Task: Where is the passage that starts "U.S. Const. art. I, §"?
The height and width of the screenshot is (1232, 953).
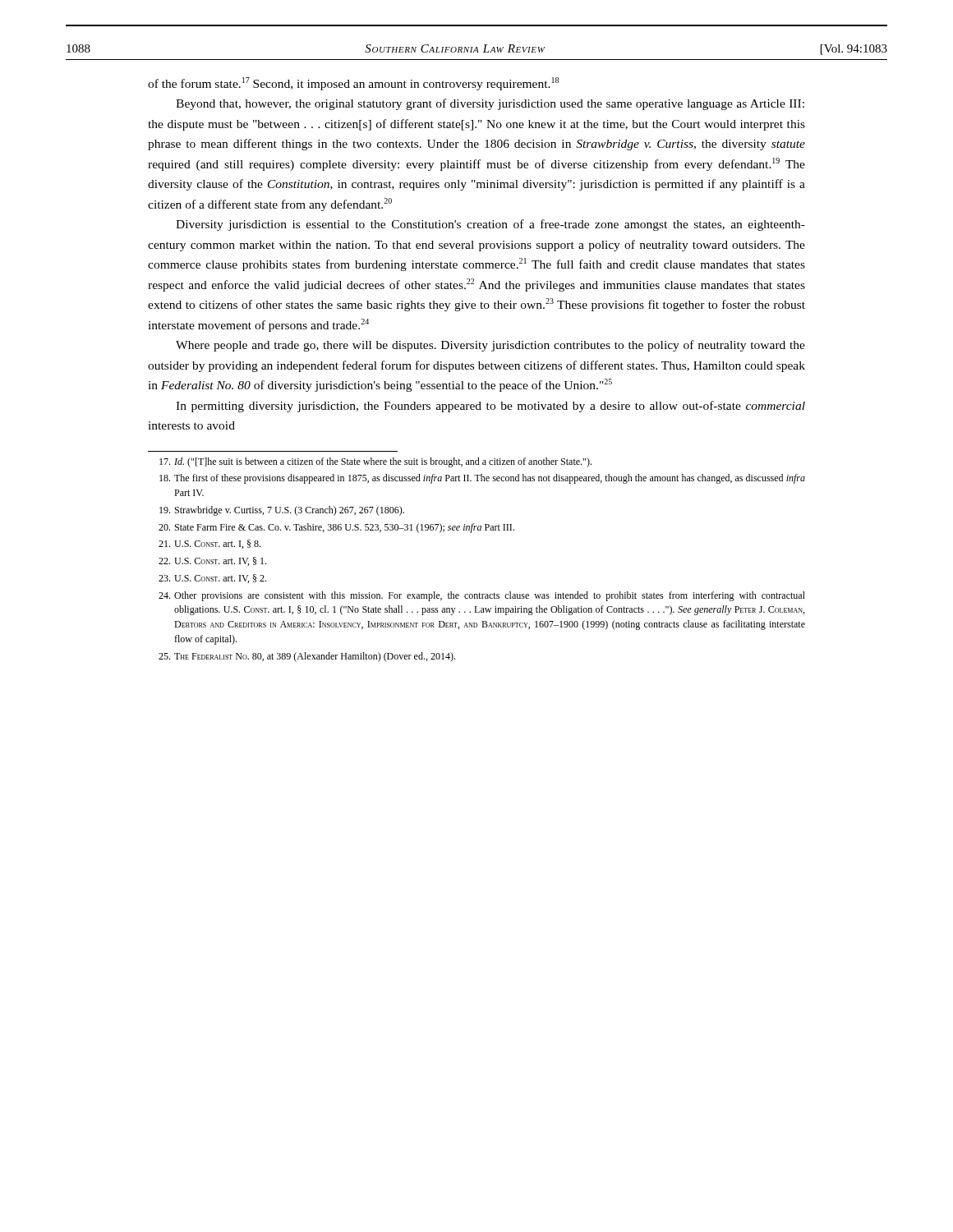Action: [x=209, y=544]
